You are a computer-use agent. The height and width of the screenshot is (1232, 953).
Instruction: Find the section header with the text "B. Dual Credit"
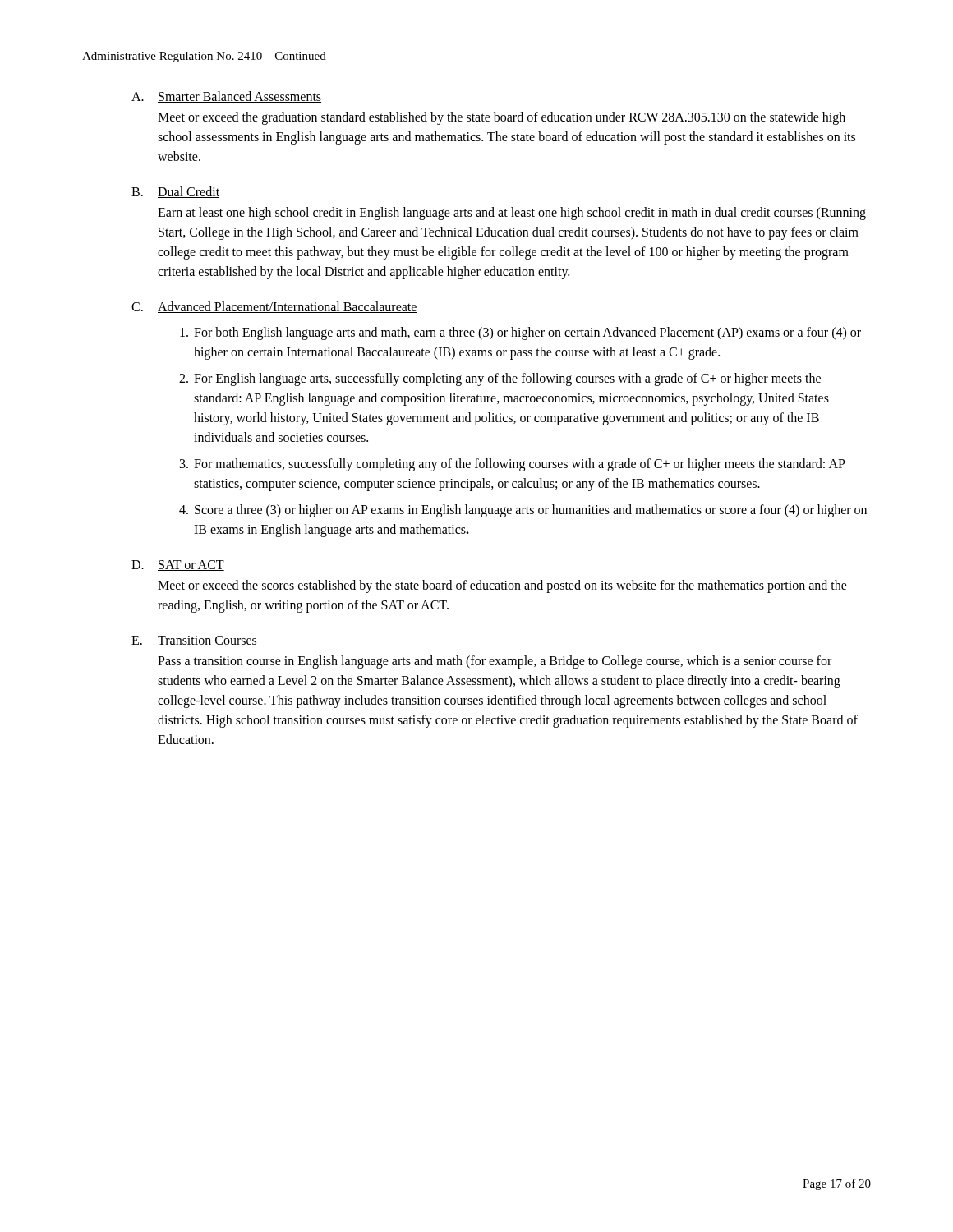tap(175, 192)
